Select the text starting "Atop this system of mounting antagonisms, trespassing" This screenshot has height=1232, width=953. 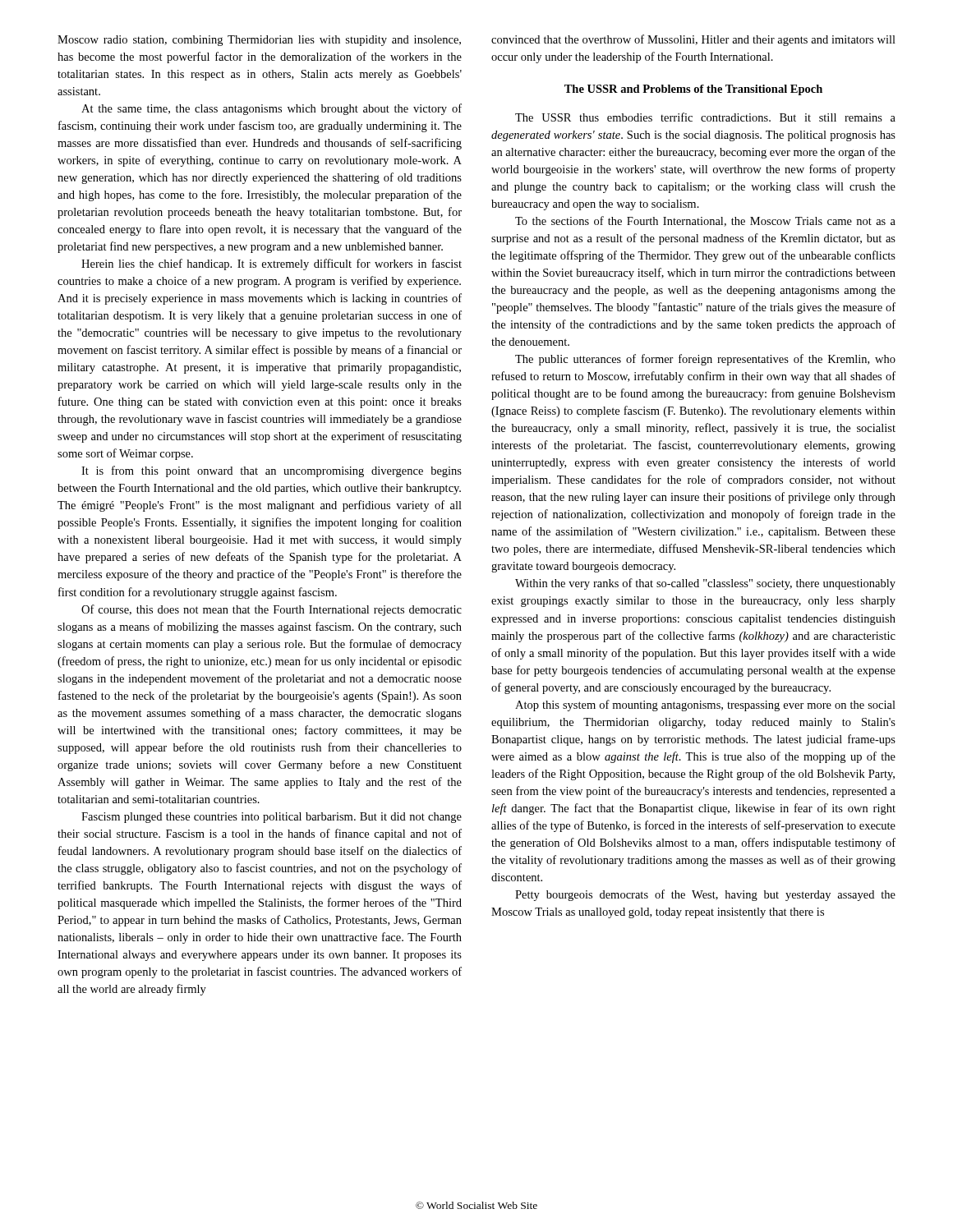click(693, 791)
